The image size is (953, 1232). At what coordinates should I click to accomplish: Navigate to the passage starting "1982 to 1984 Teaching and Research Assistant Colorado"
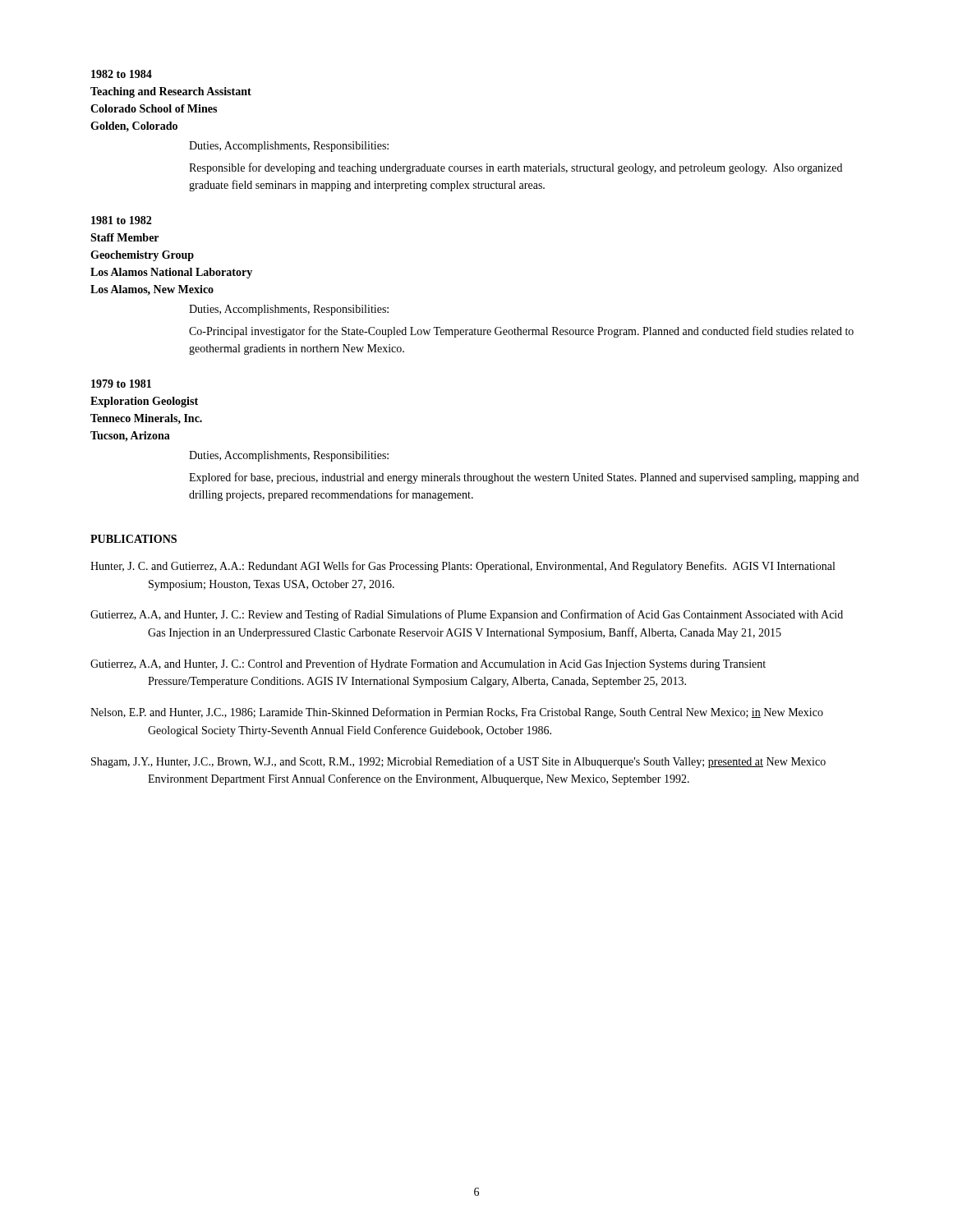(171, 100)
